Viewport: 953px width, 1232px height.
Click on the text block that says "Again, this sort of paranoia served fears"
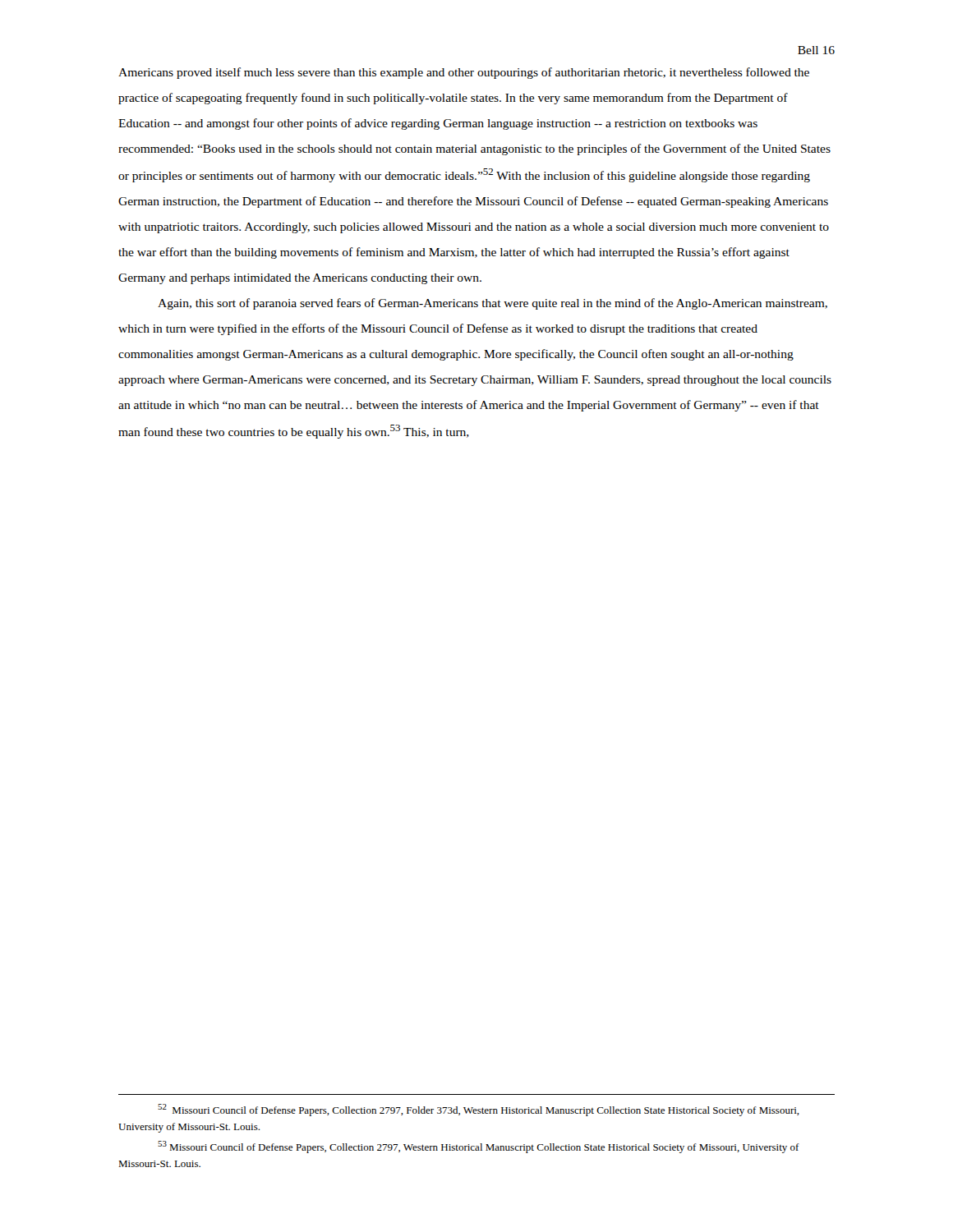click(476, 367)
